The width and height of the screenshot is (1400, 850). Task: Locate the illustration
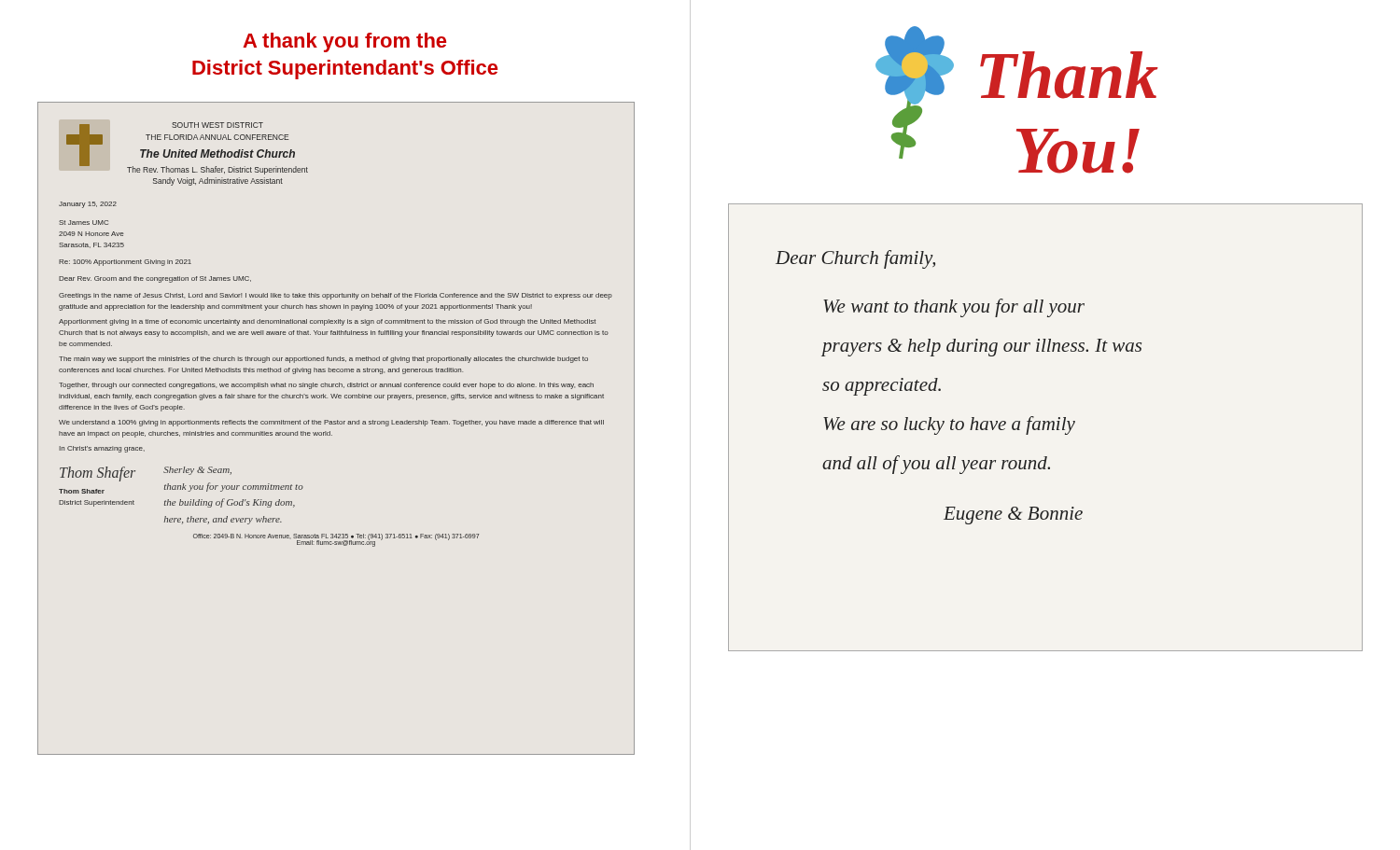[x=1045, y=103]
